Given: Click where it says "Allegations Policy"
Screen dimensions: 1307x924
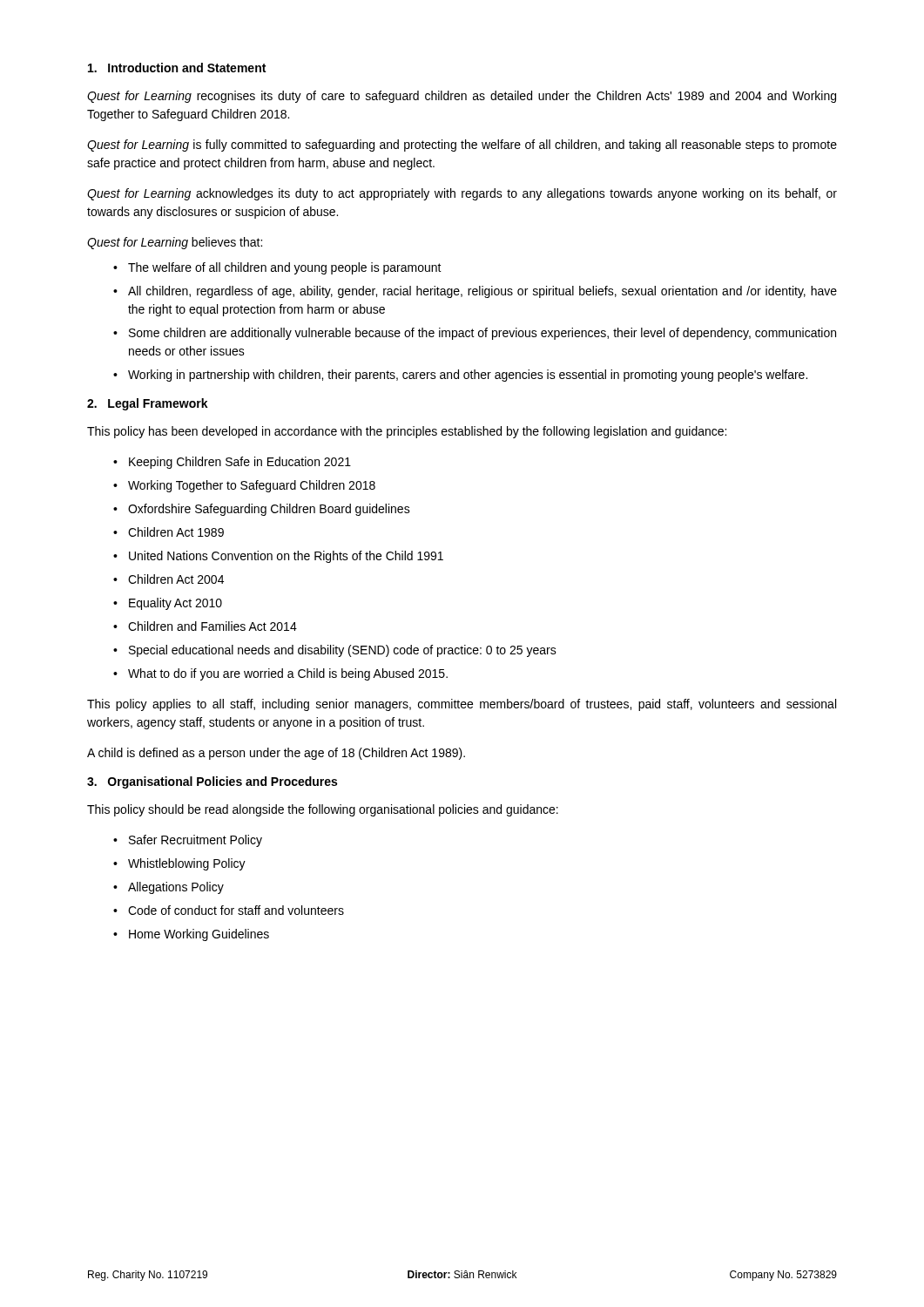Looking at the screenshot, I should coord(176,887).
